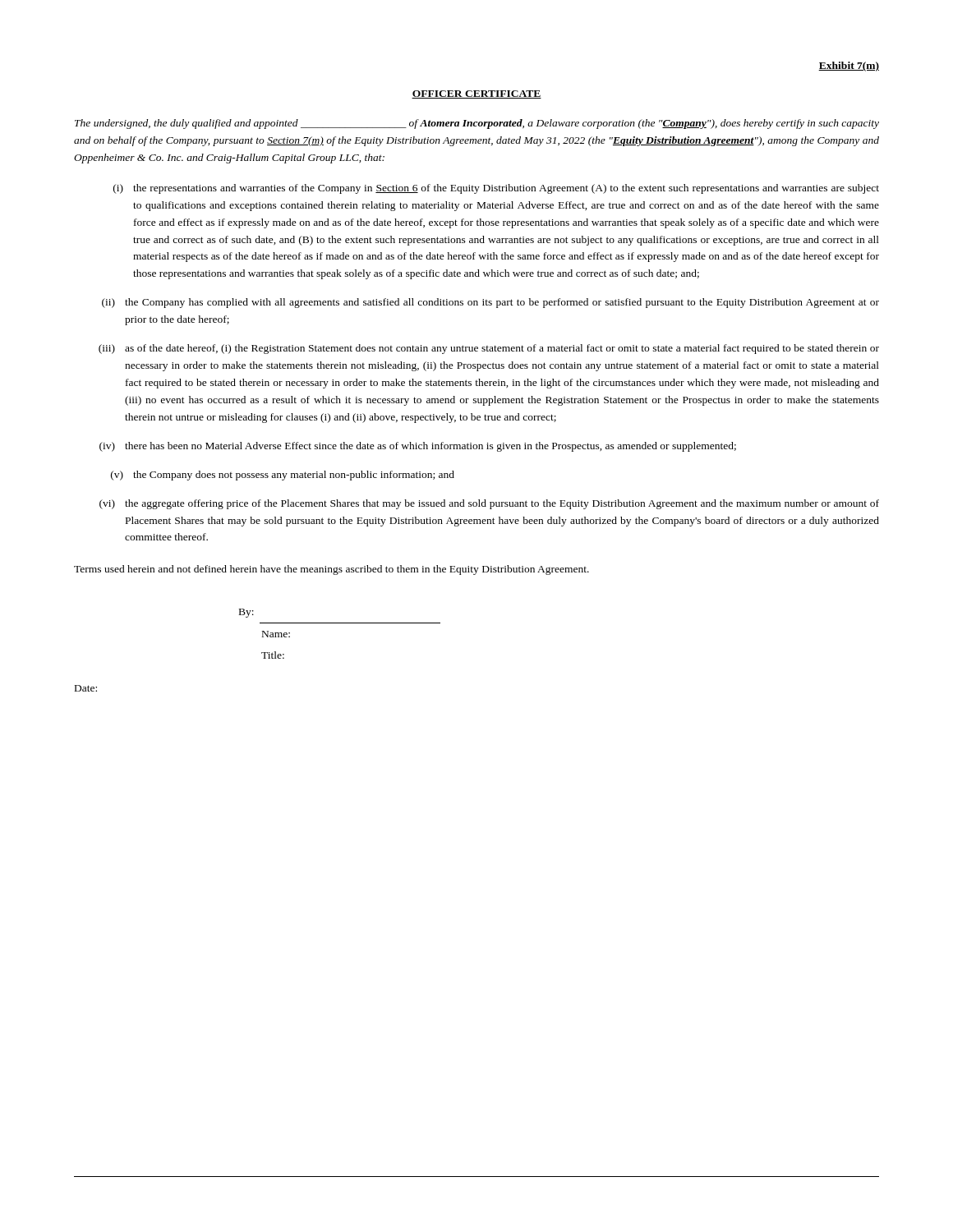Find the passage starting "(i) the representations and"
This screenshot has height=1232, width=953.
click(x=476, y=231)
